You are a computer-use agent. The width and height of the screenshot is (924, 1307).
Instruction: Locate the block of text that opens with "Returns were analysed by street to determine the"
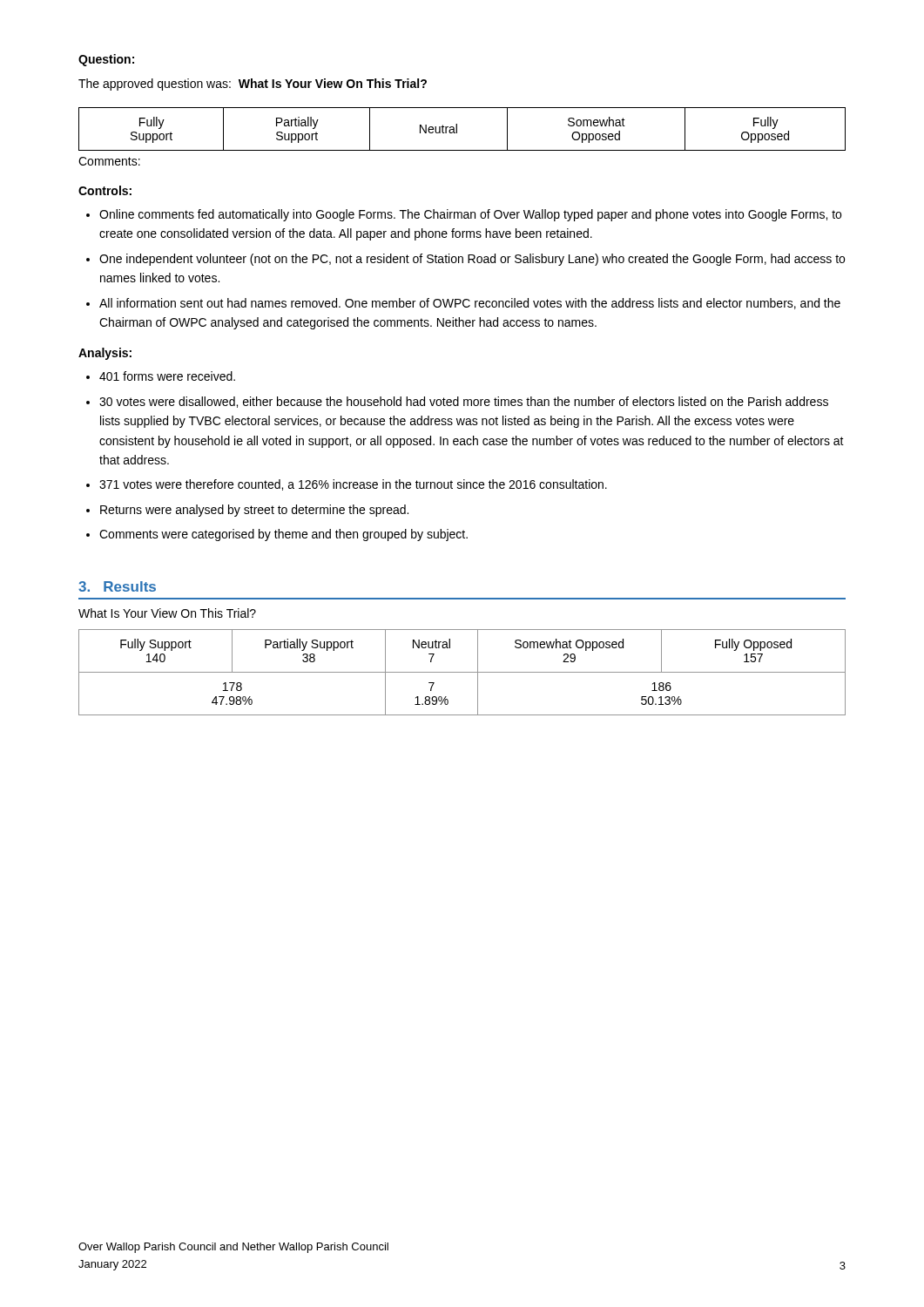point(254,509)
